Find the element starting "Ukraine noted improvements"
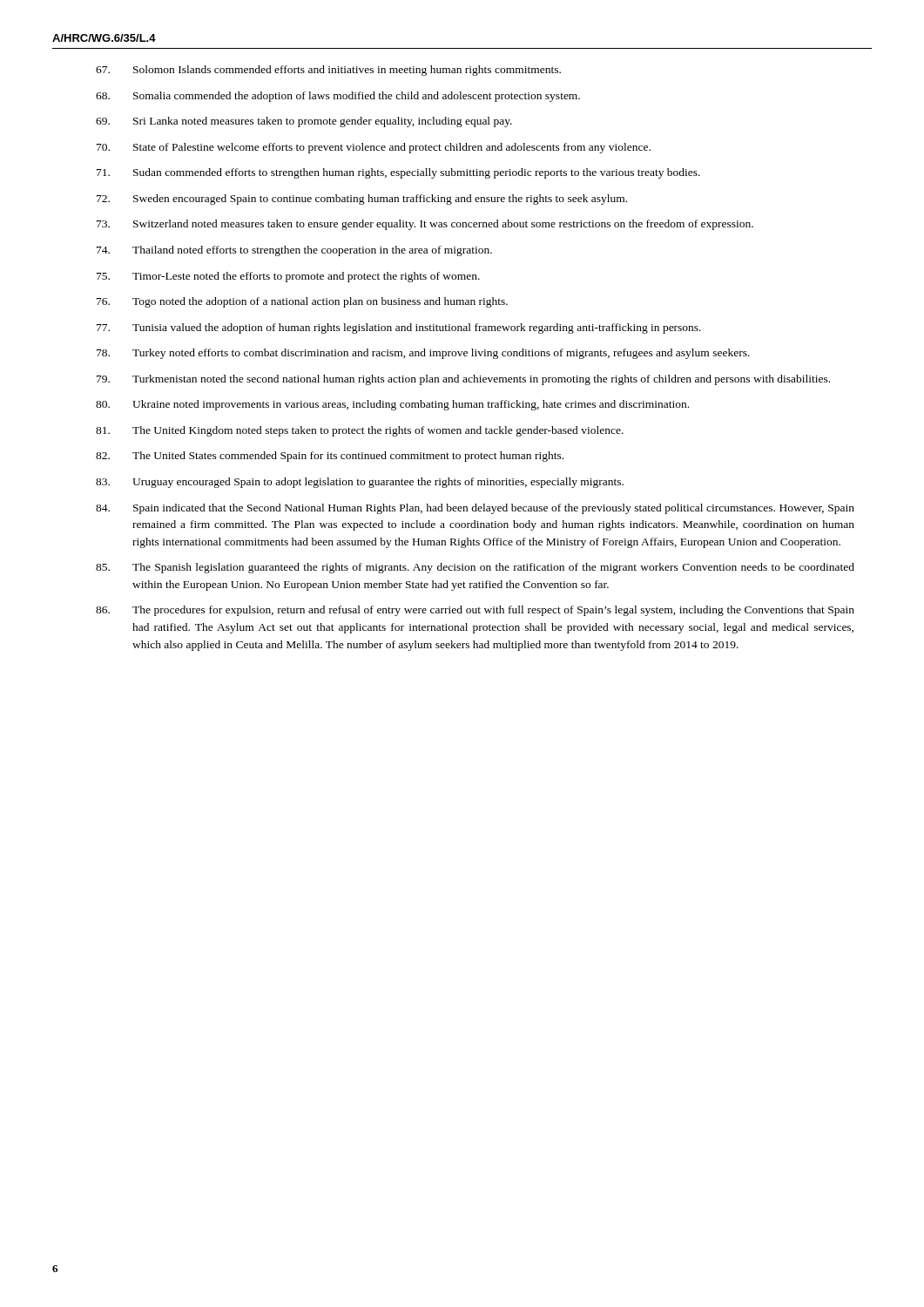The height and width of the screenshot is (1307, 924). pyautogui.click(x=475, y=404)
